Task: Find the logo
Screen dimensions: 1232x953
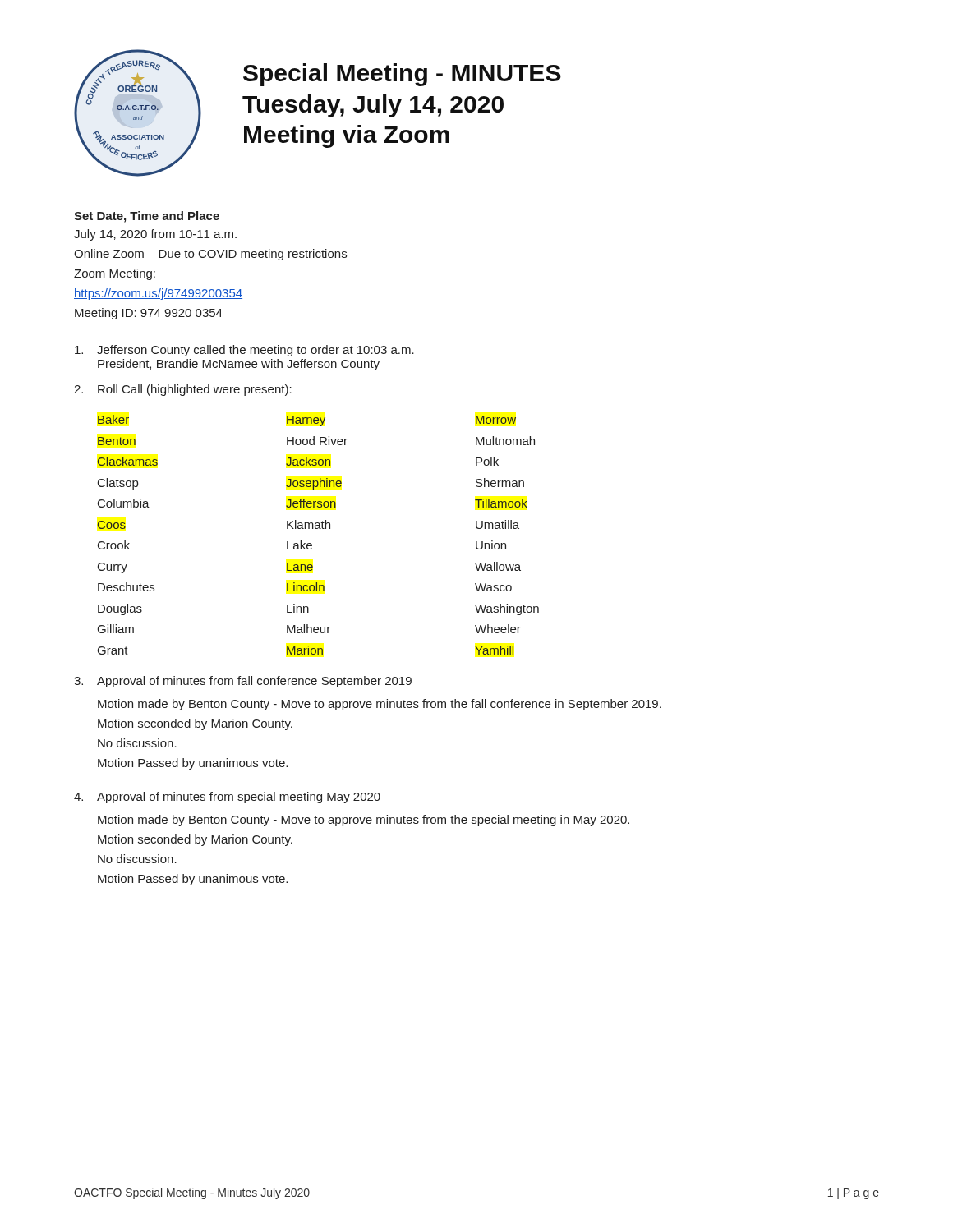Action: click(142, 114)
